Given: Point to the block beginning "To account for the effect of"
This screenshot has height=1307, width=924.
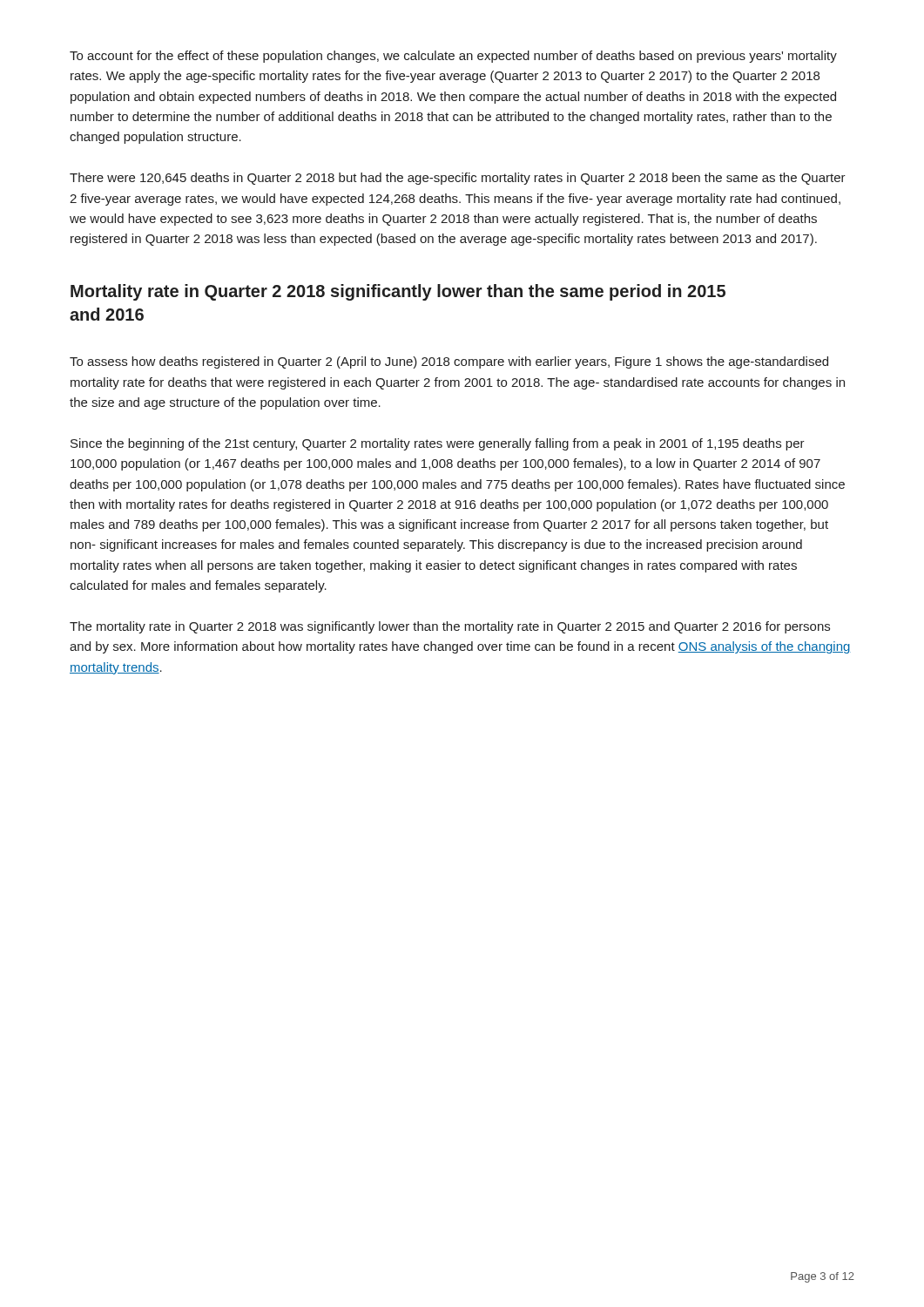Looking at the screenshot, I should pos(453,96).
